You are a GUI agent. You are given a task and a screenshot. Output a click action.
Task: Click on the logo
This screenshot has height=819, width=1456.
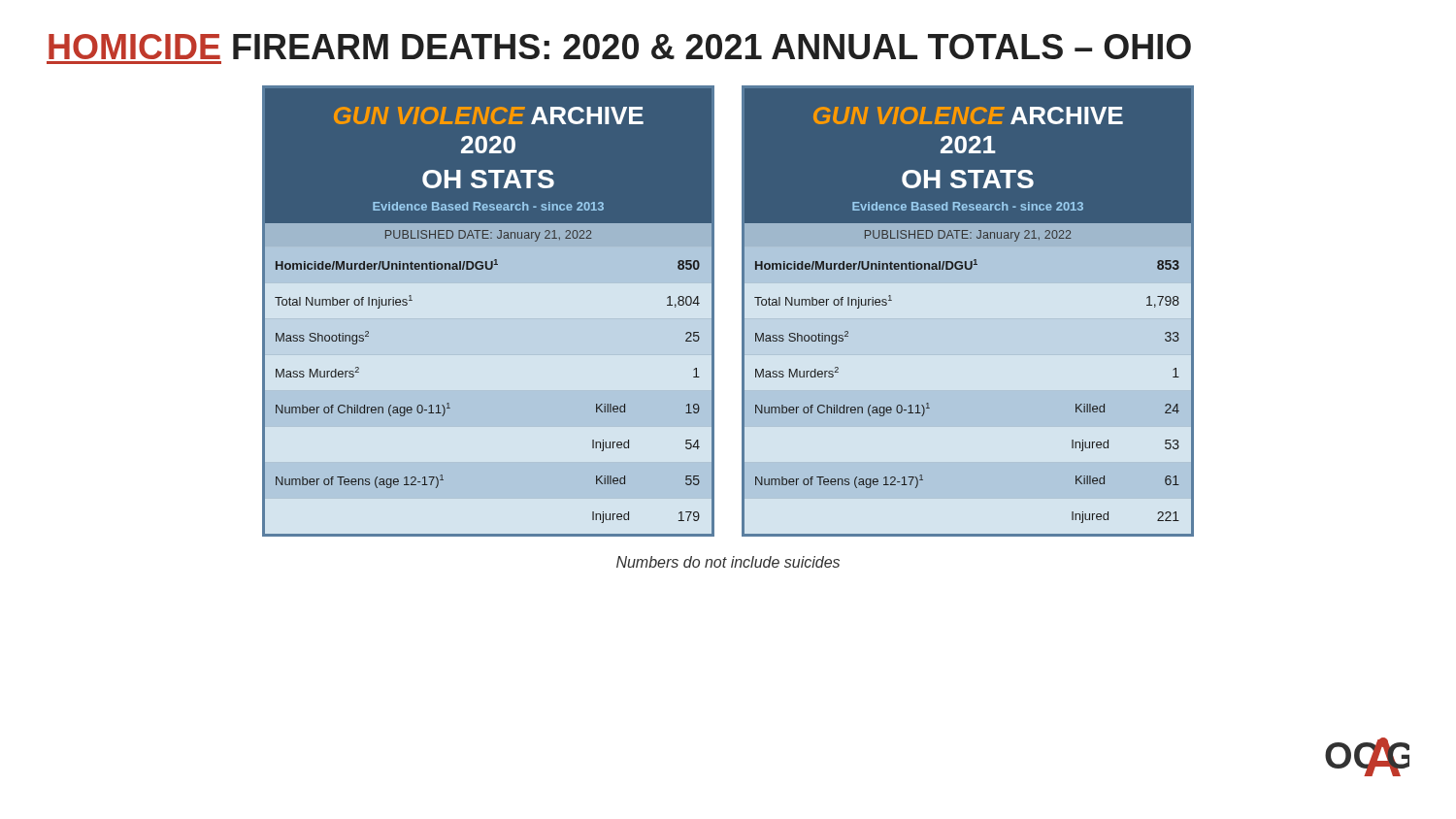(1366, 755)
